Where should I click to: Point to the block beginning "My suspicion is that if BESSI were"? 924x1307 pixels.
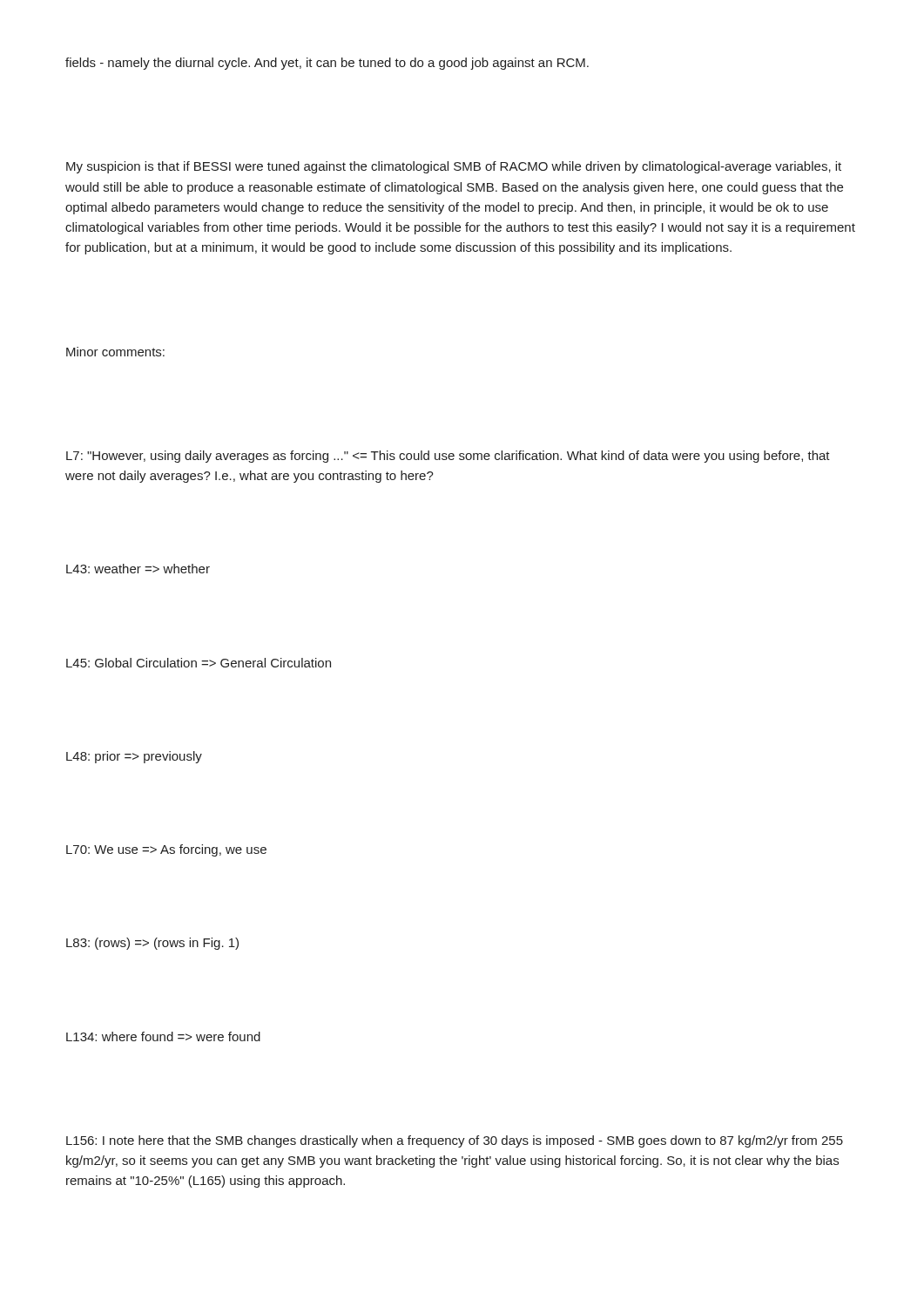[x=460, y=207]
